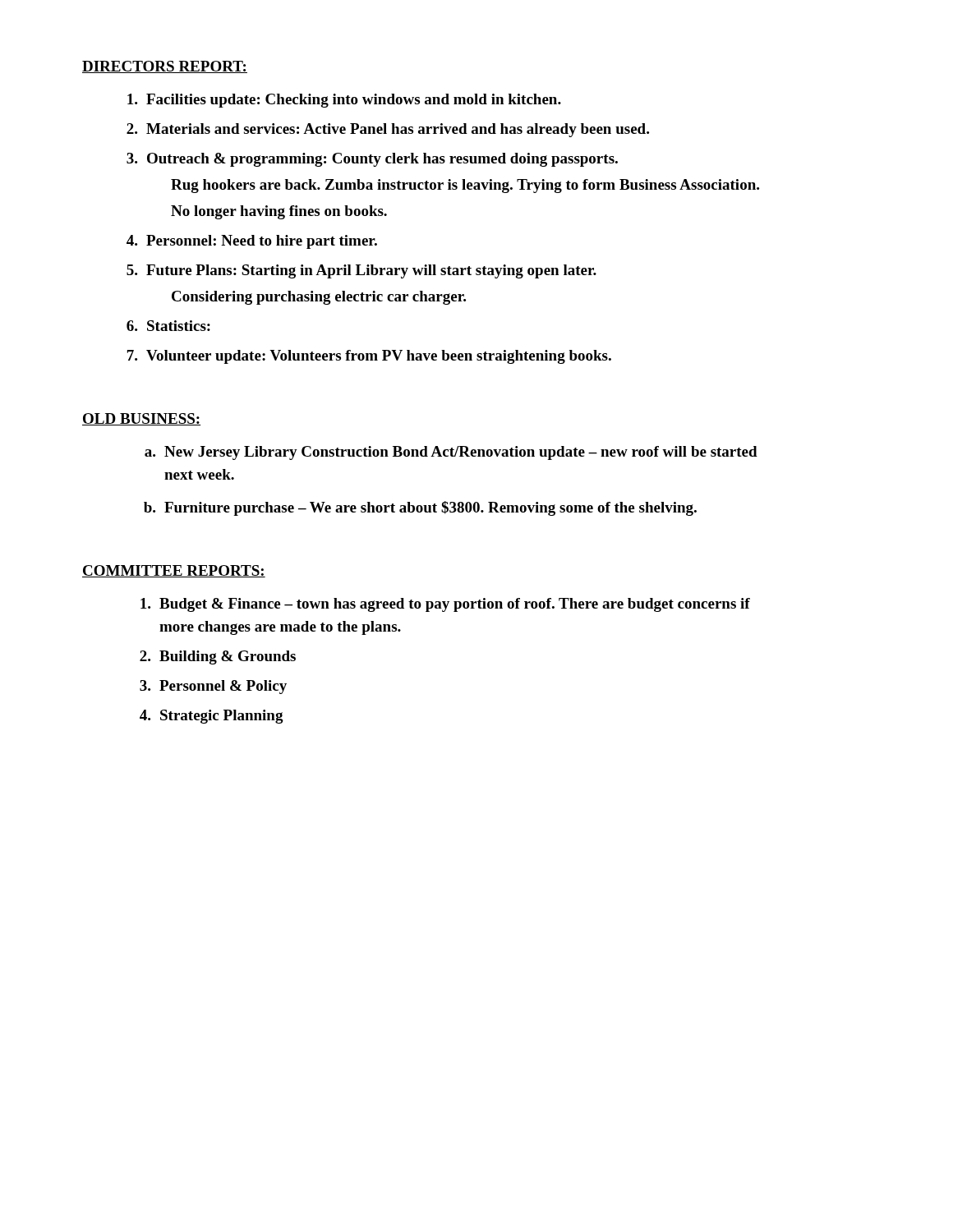This screenshot has width=953, height=1232.
Task: Locate the text block starting "4. Personnel: Need to"
Action: pyautogui.click(x=252, y=242)
